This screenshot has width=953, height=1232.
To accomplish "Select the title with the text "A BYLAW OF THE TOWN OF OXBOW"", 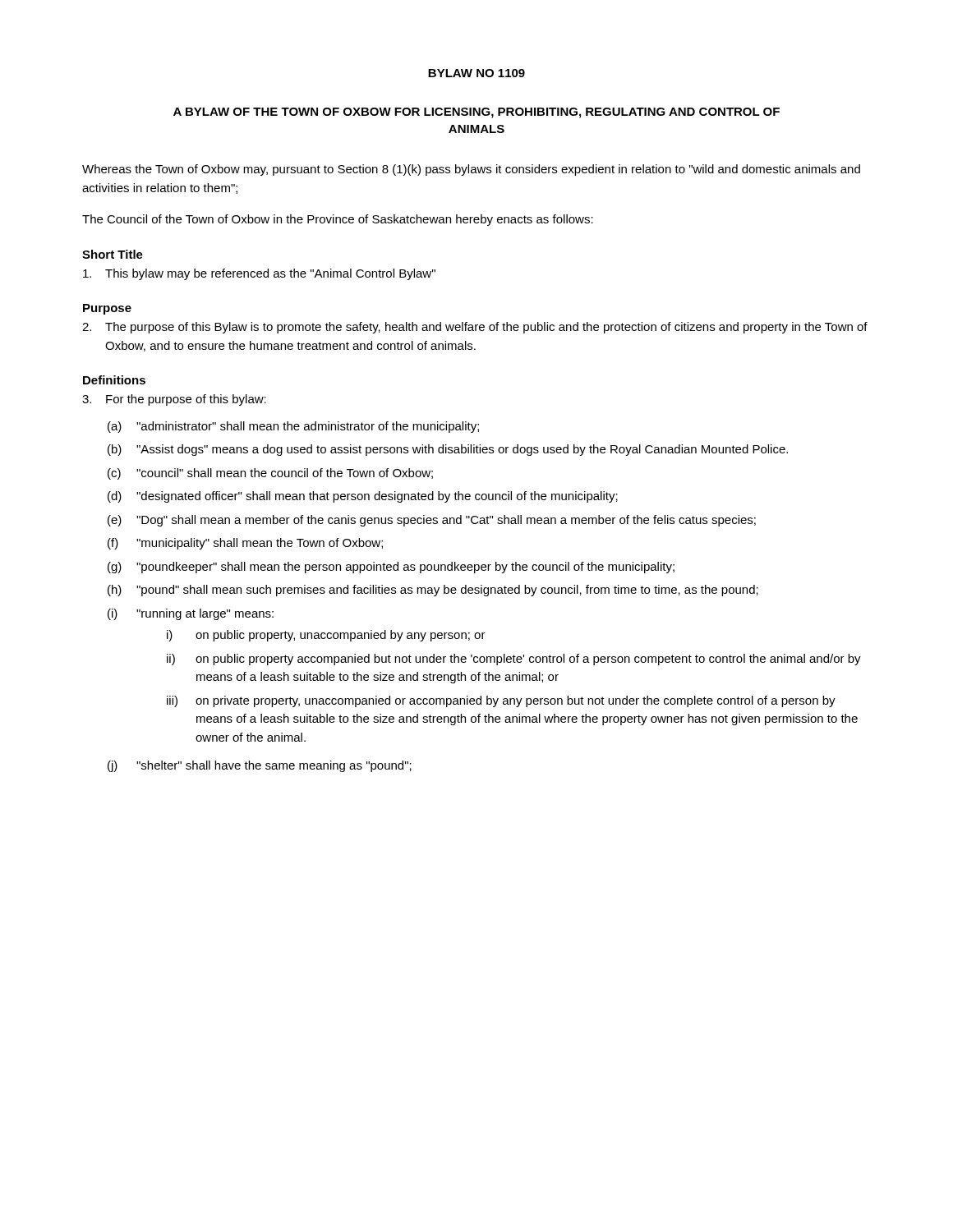I will click(x=476, y=120).
